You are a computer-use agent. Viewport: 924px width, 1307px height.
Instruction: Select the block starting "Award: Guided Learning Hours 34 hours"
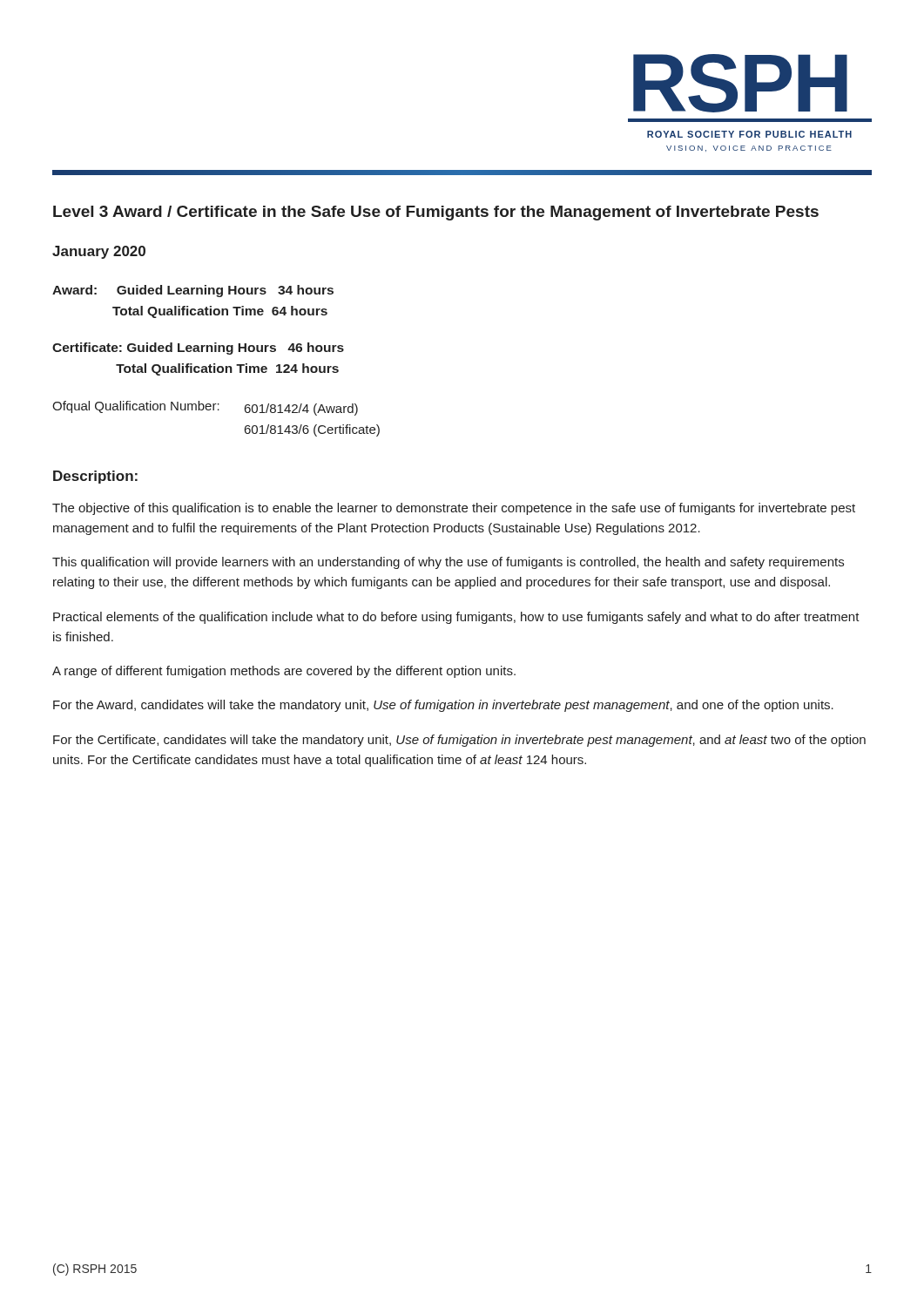tap(193, 300)
